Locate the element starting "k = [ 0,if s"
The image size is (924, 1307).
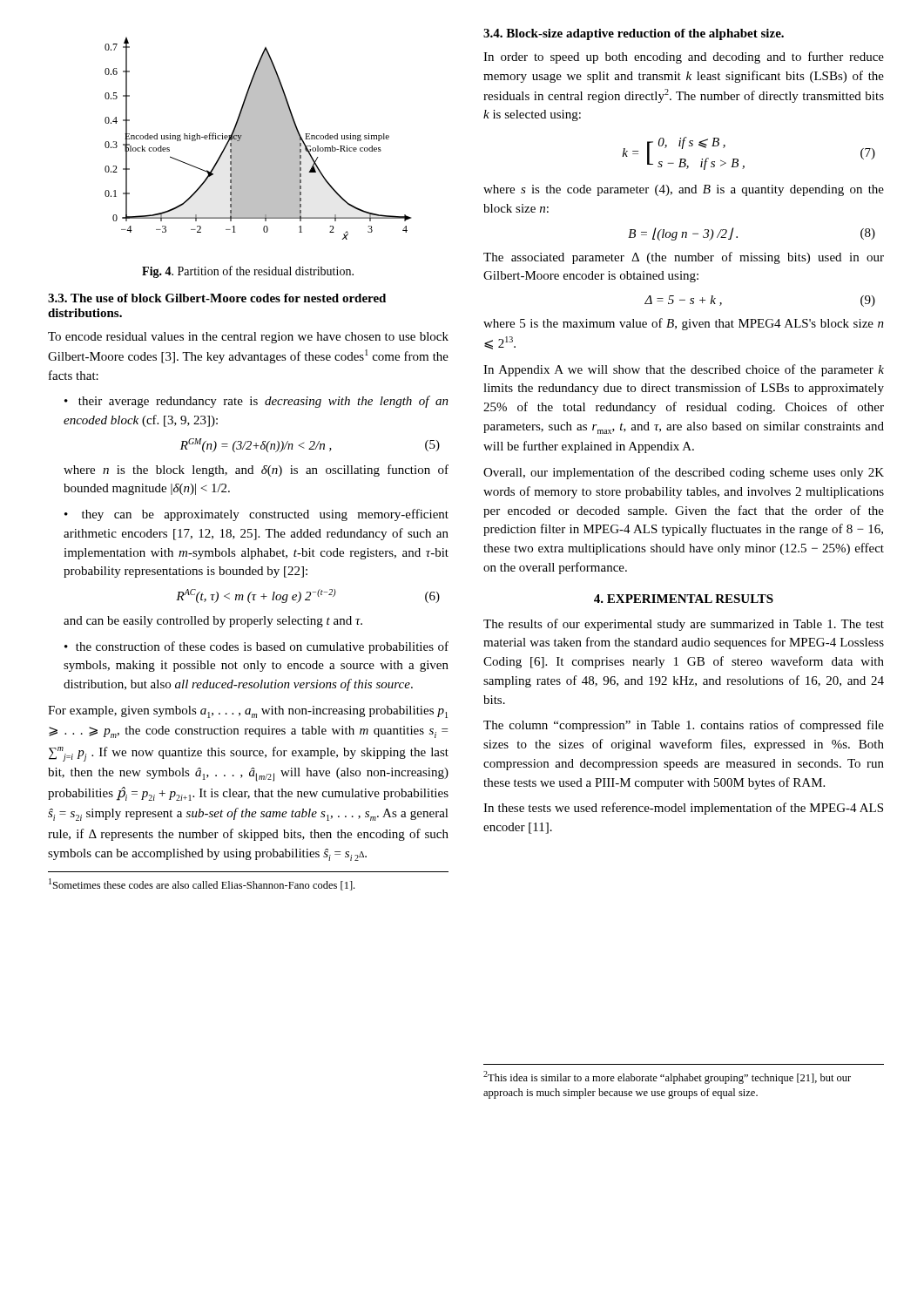(749, 153)
